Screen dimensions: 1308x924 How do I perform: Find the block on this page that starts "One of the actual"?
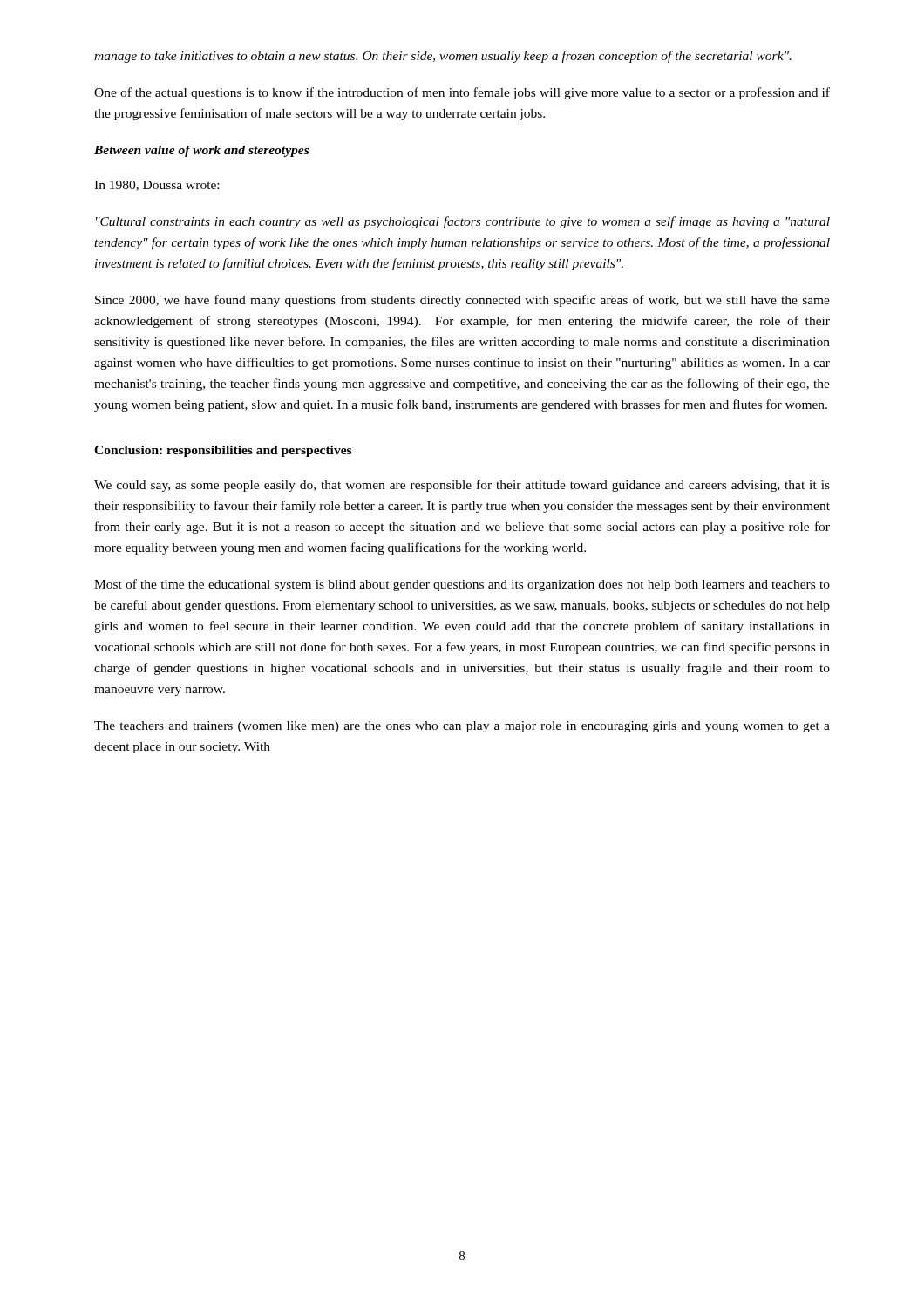coord(462,102)
